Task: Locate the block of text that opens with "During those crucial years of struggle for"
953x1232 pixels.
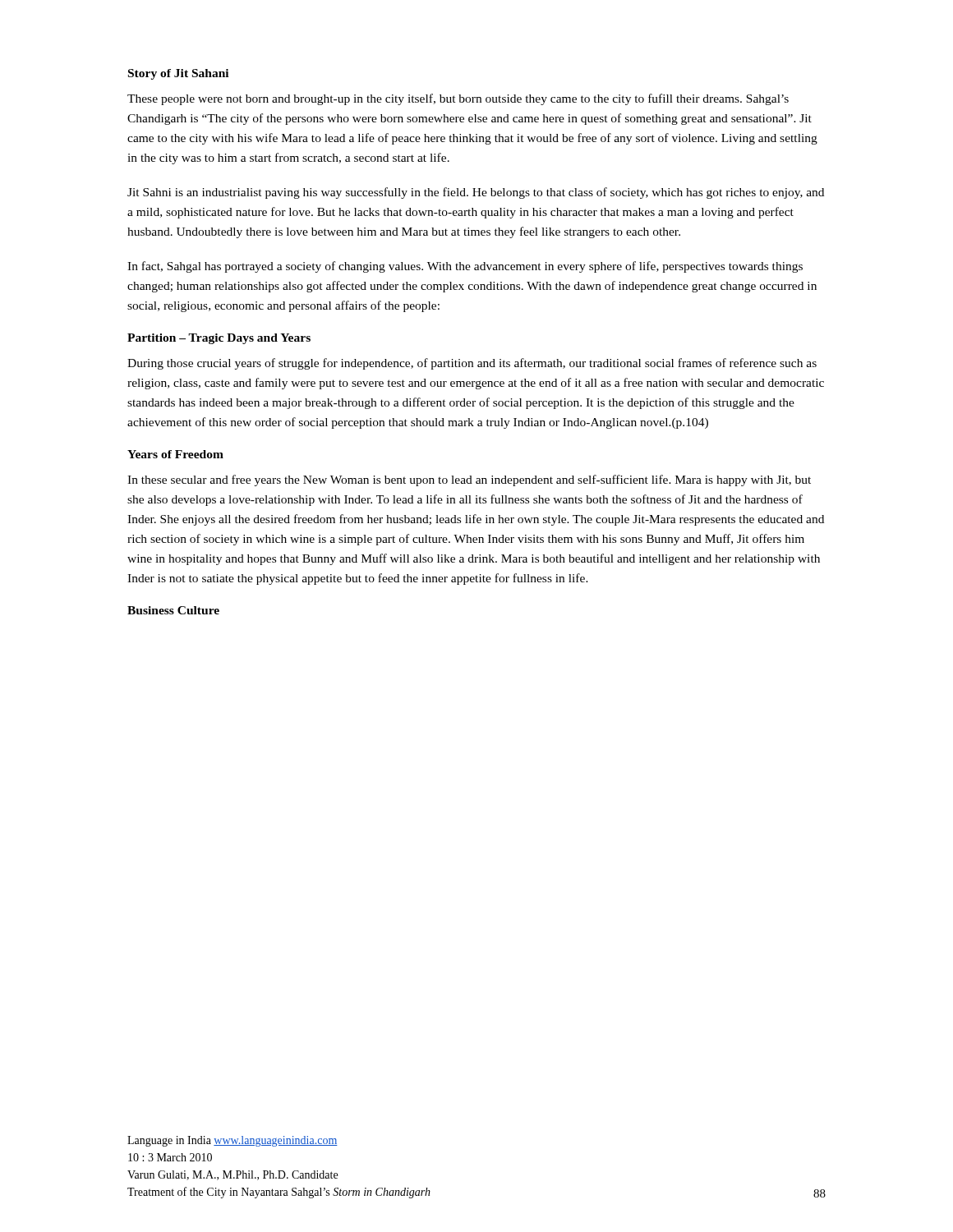Action: click(x=476, y=392)
